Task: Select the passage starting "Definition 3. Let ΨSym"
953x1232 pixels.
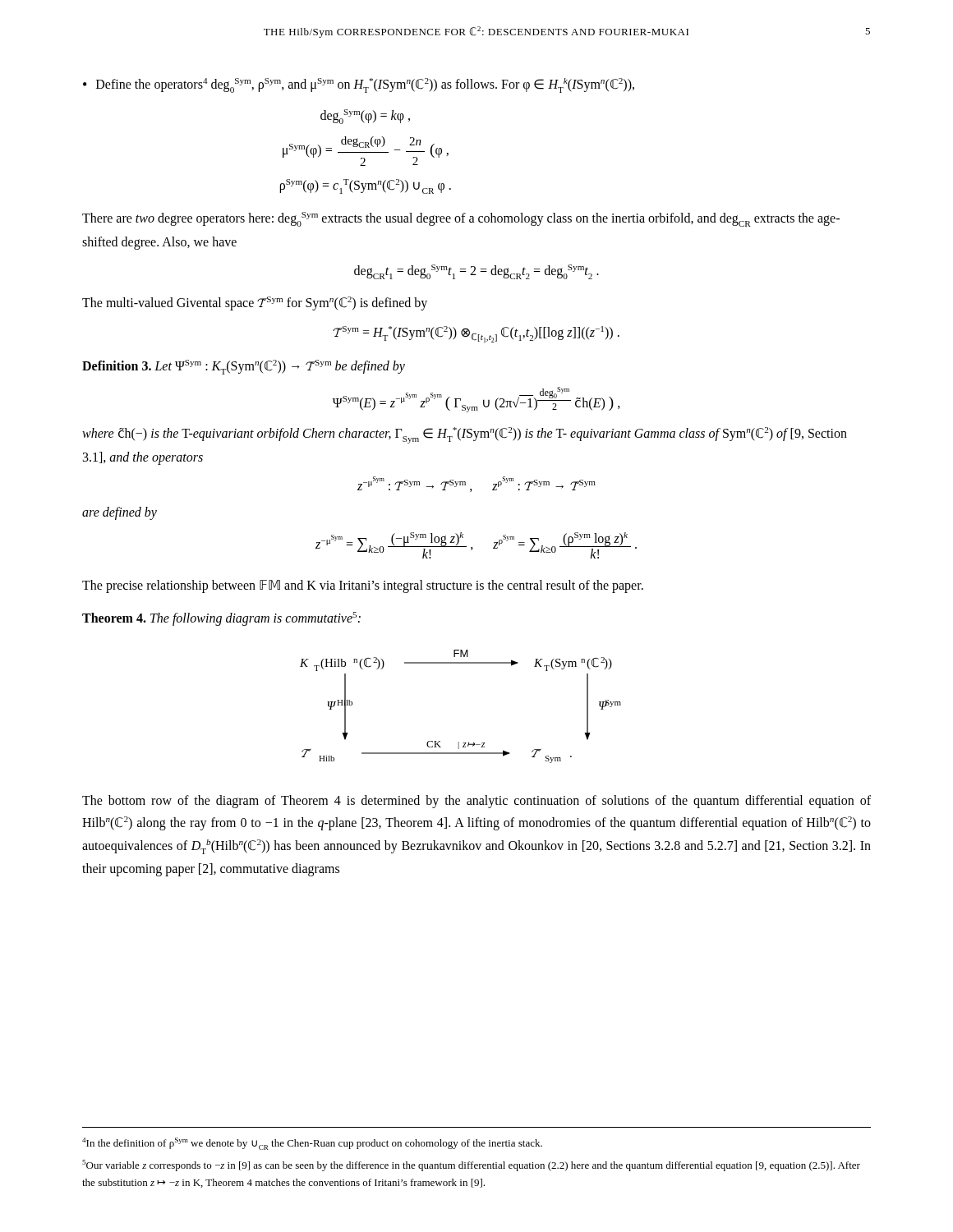Action: point(244,367)
